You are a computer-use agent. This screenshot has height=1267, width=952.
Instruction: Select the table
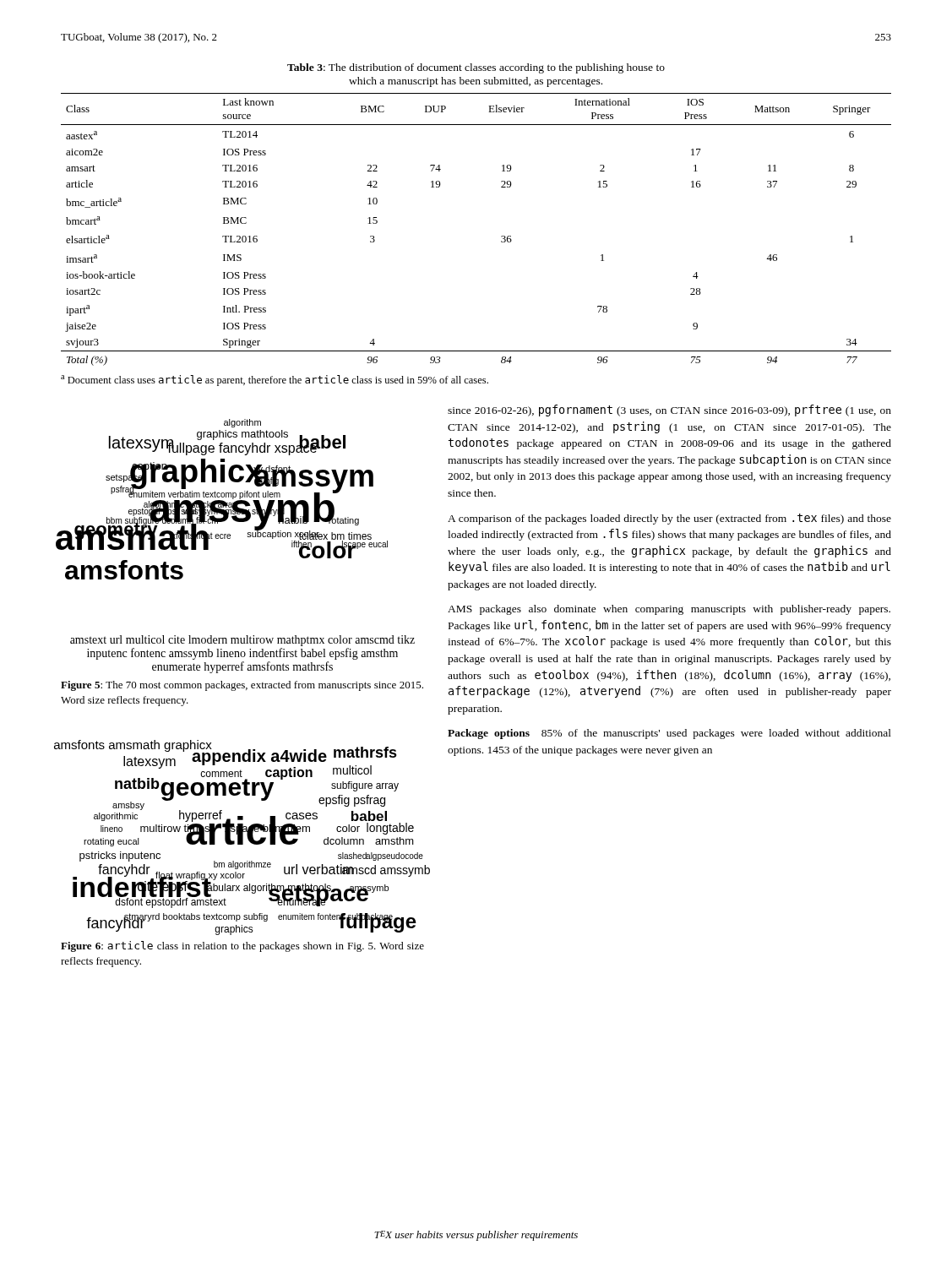476,231
